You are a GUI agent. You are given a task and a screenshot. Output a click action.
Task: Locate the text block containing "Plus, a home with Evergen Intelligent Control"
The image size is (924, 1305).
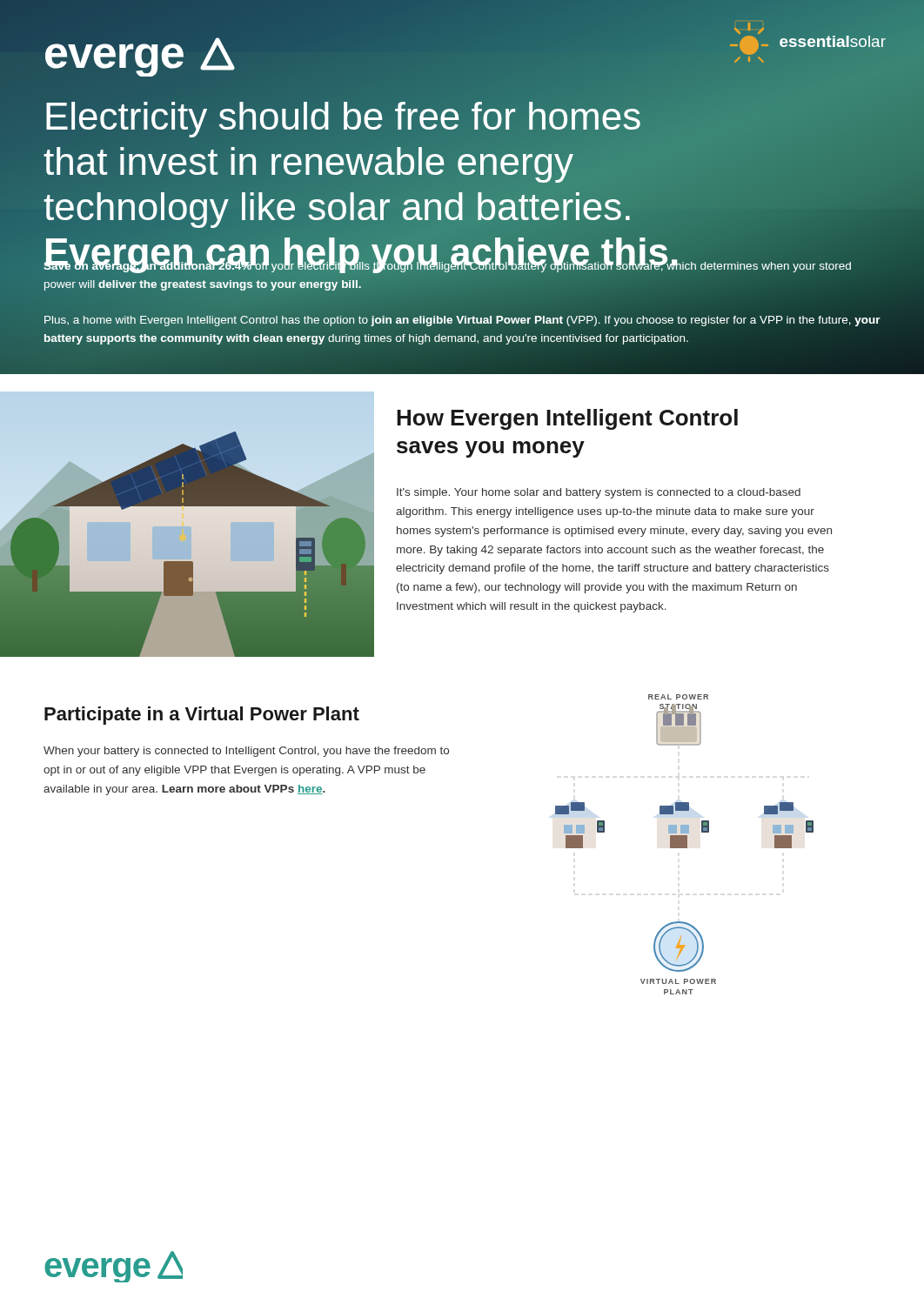tap(462, 330)
